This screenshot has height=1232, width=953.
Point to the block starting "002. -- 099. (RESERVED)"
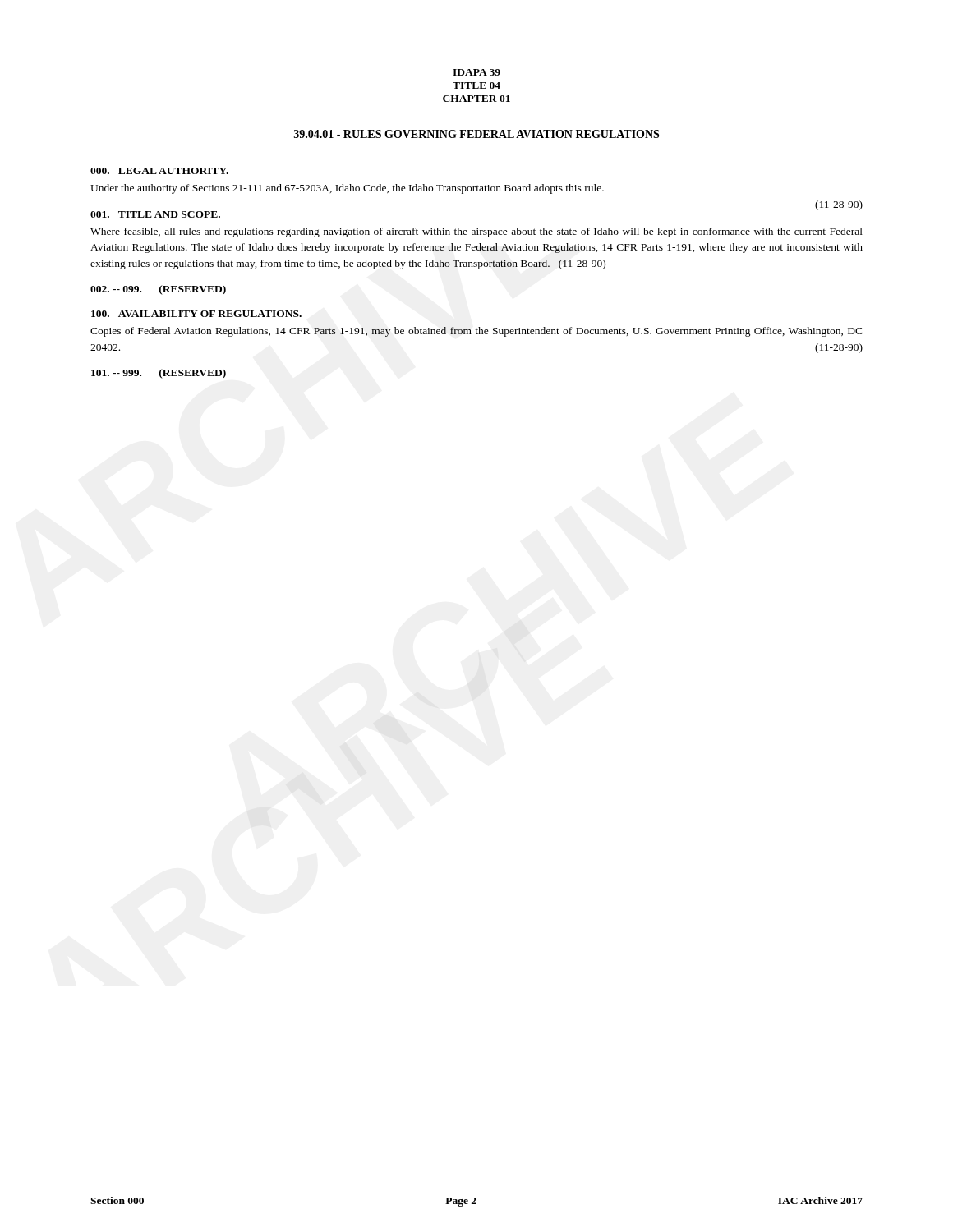coord(158,289)
